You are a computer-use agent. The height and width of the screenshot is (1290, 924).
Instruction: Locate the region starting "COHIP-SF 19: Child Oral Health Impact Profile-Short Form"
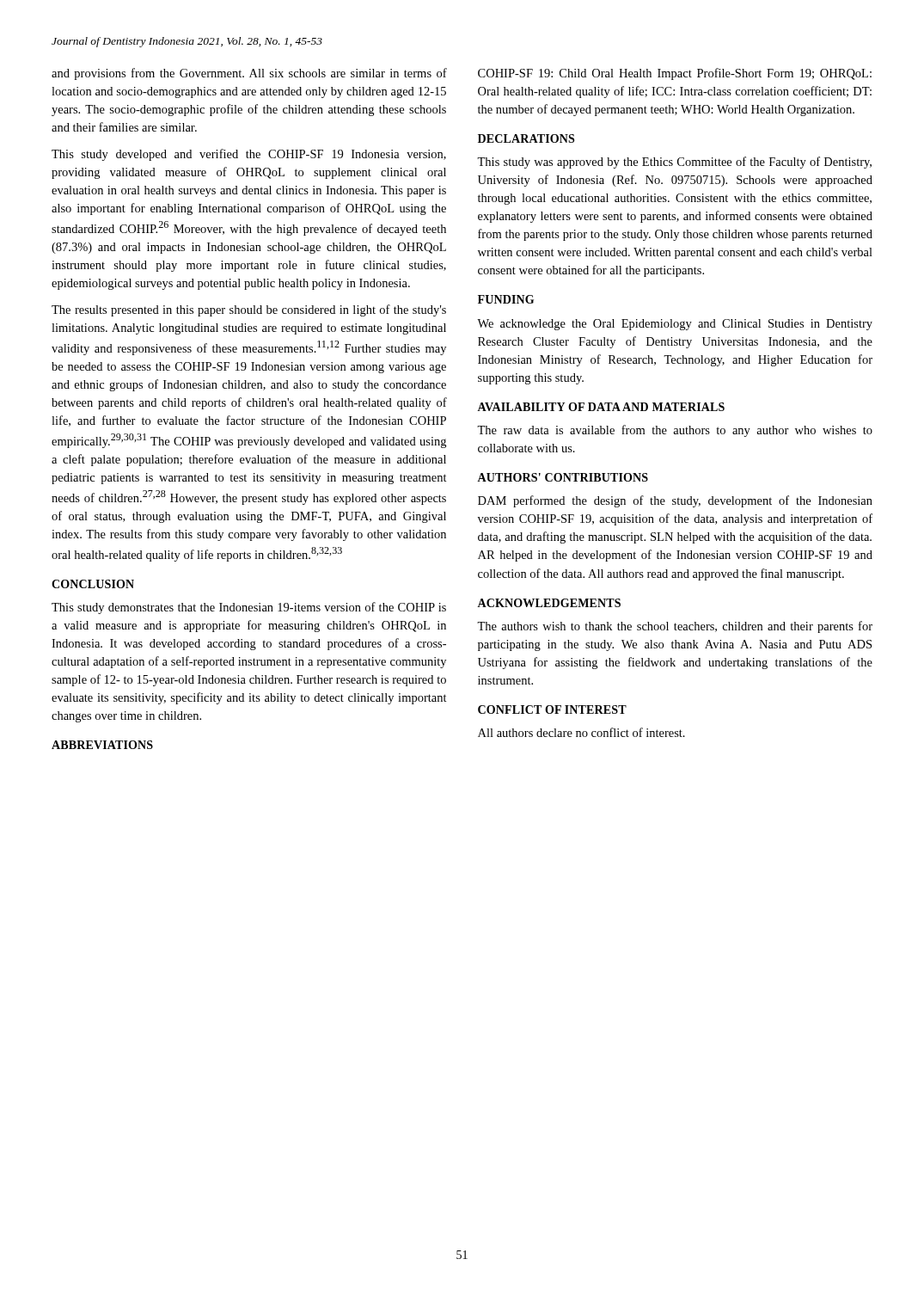point(675,92)
